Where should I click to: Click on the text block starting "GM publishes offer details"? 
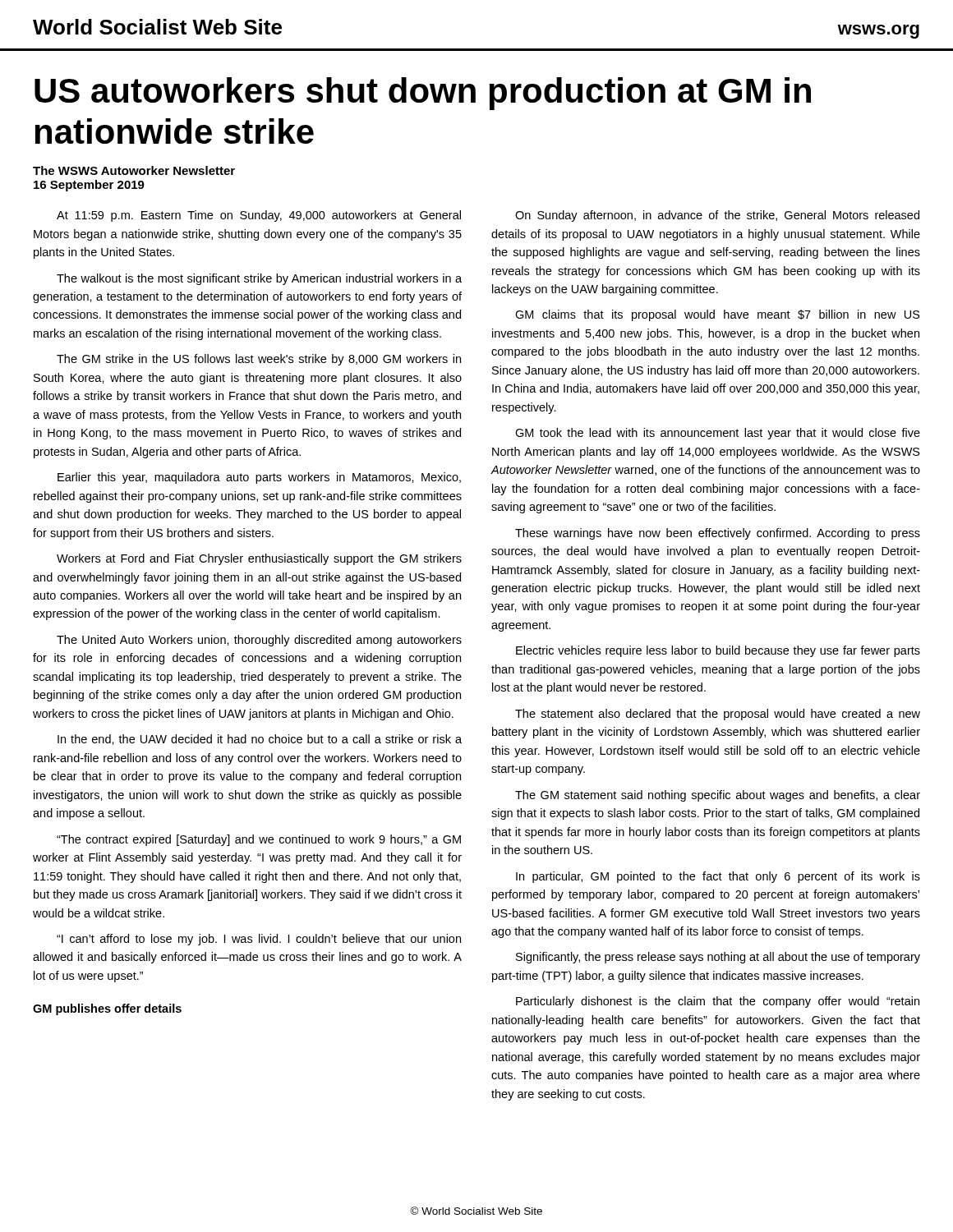[107, 1009]
